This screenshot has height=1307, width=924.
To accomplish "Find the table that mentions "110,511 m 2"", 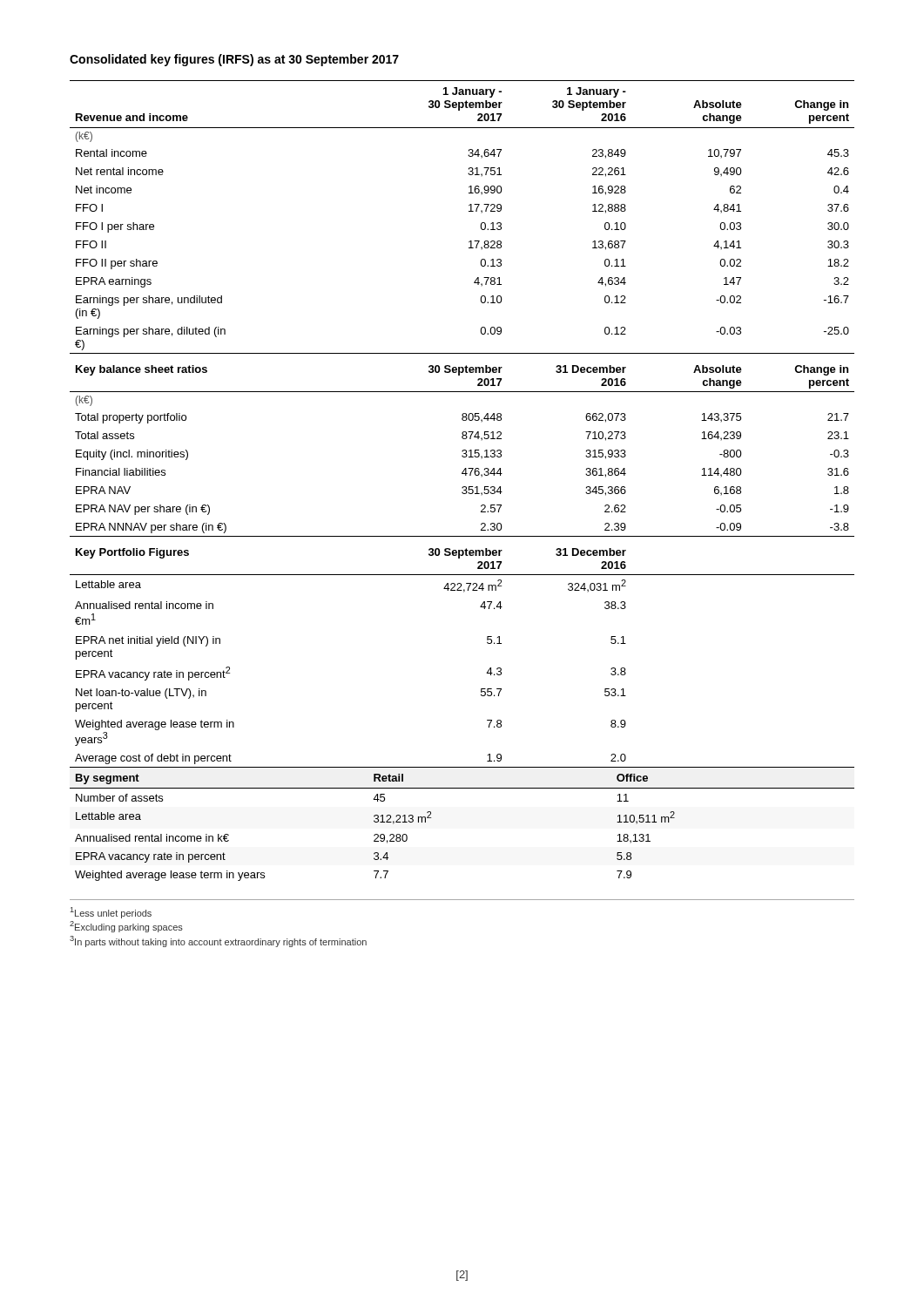I will point(462,825).
